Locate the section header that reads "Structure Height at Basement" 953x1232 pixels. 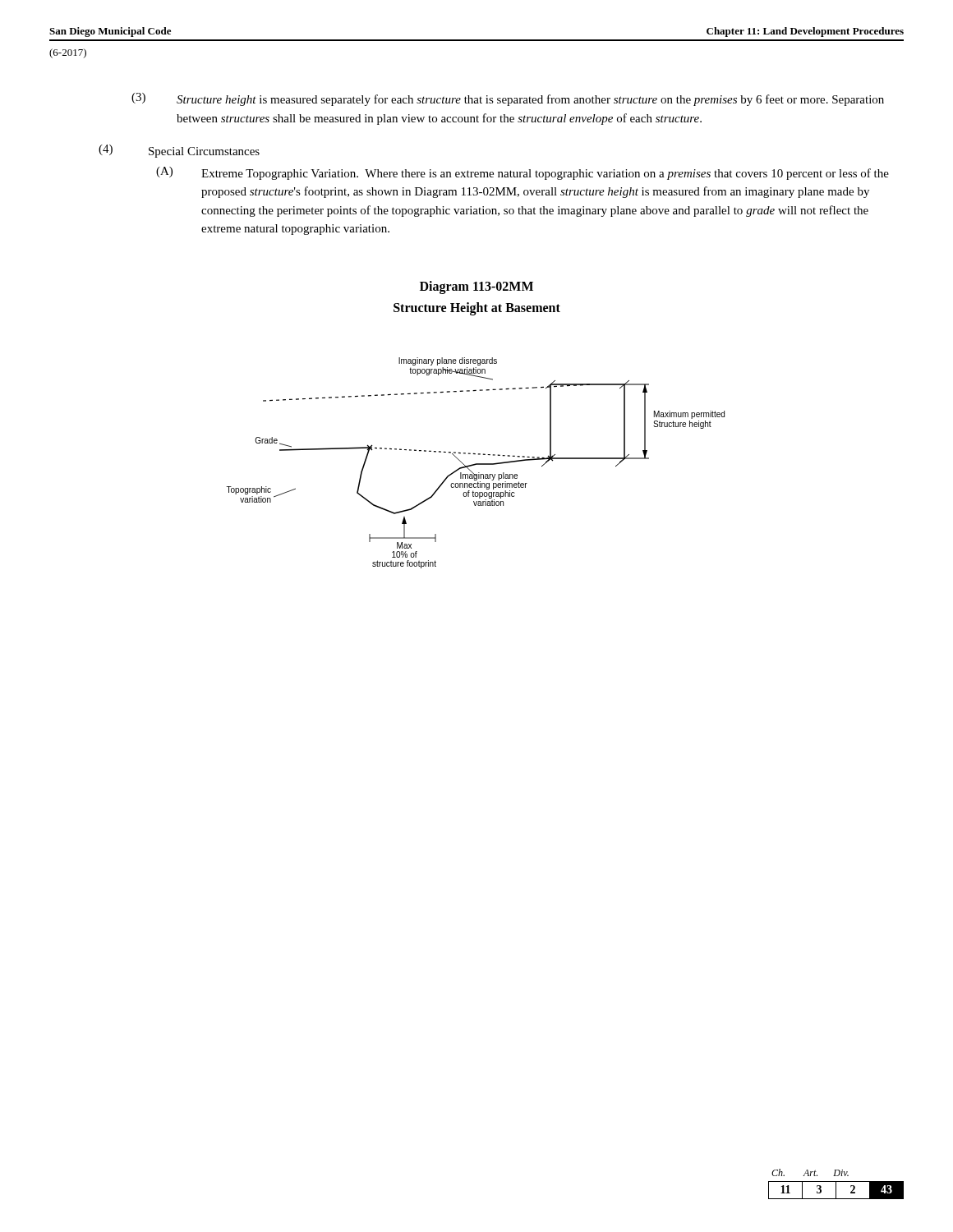(x=476, y=308)
